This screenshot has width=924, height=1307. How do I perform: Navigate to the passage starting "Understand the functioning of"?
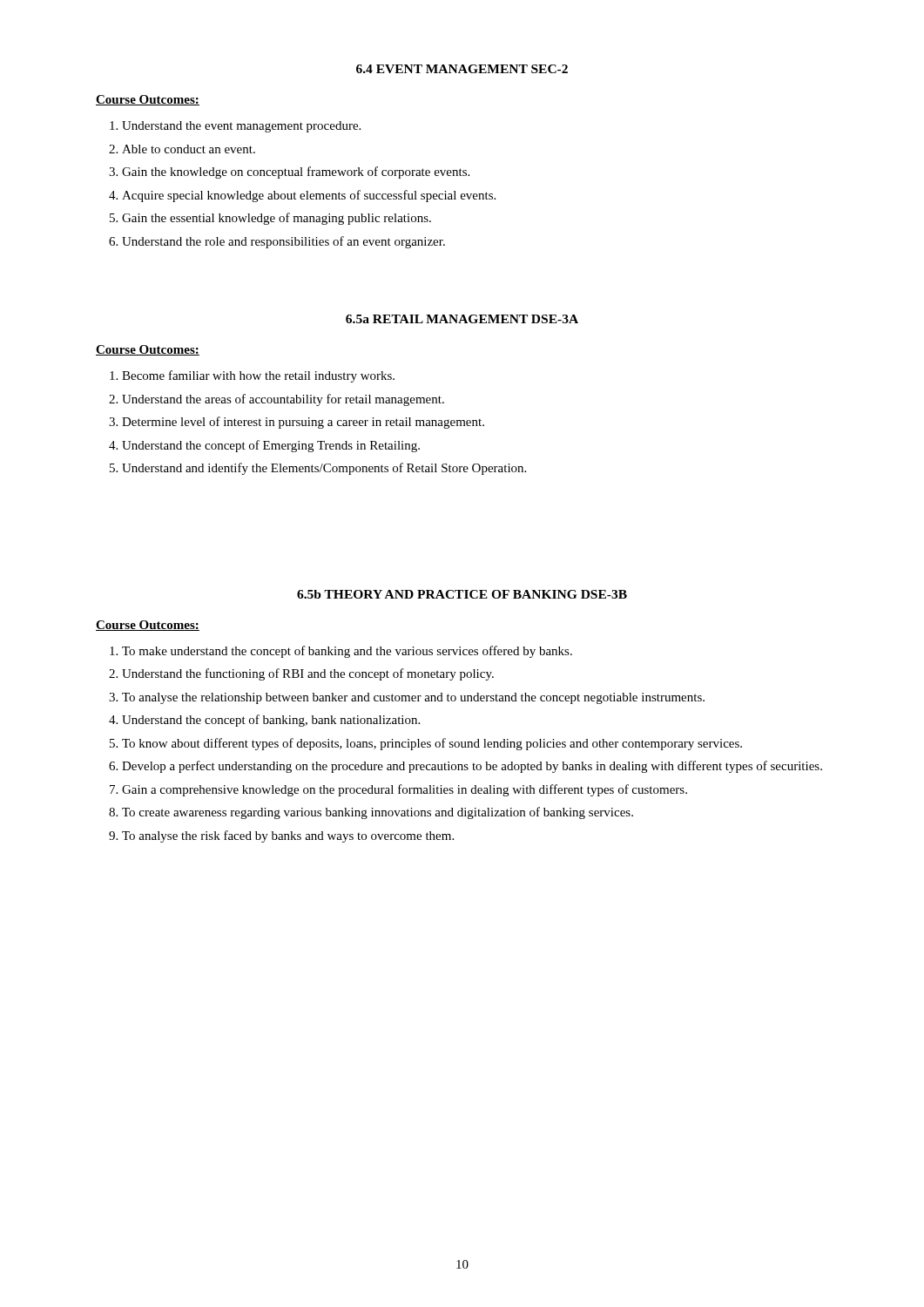[308, 674]
